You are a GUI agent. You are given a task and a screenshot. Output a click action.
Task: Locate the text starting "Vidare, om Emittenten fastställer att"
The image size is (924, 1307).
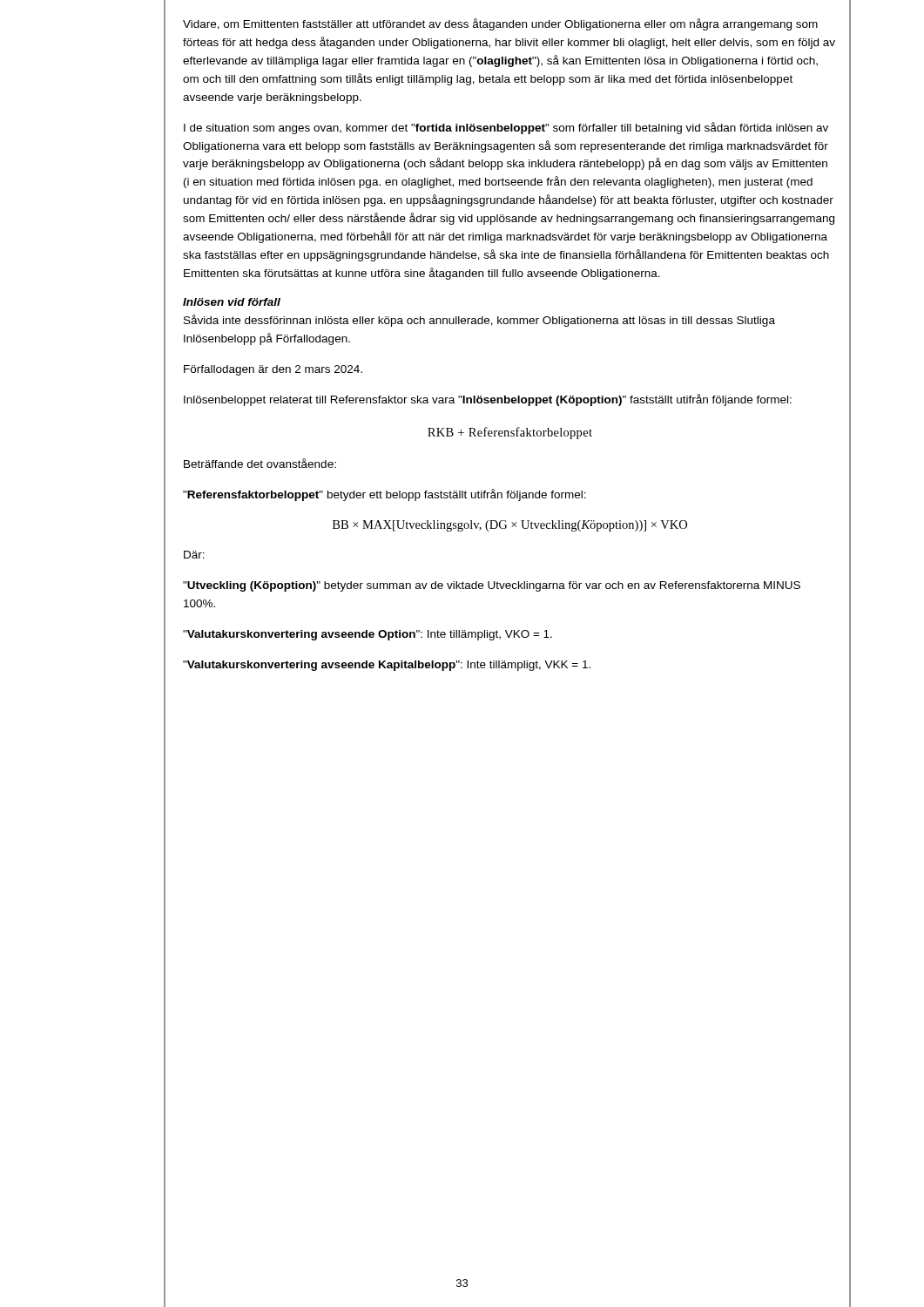point(509,60)
